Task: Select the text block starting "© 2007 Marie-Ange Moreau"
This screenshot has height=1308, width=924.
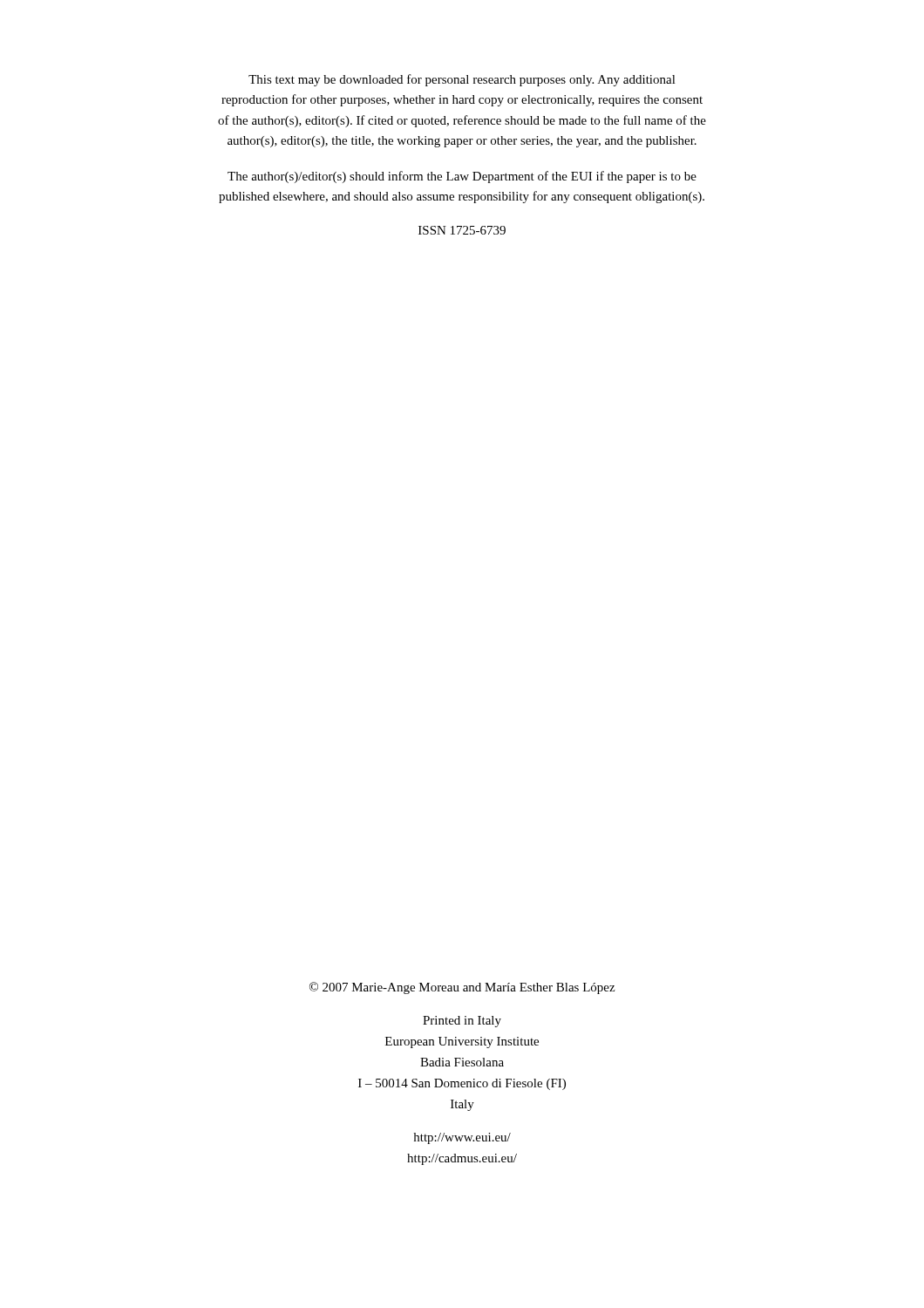Action: point(462,987)
